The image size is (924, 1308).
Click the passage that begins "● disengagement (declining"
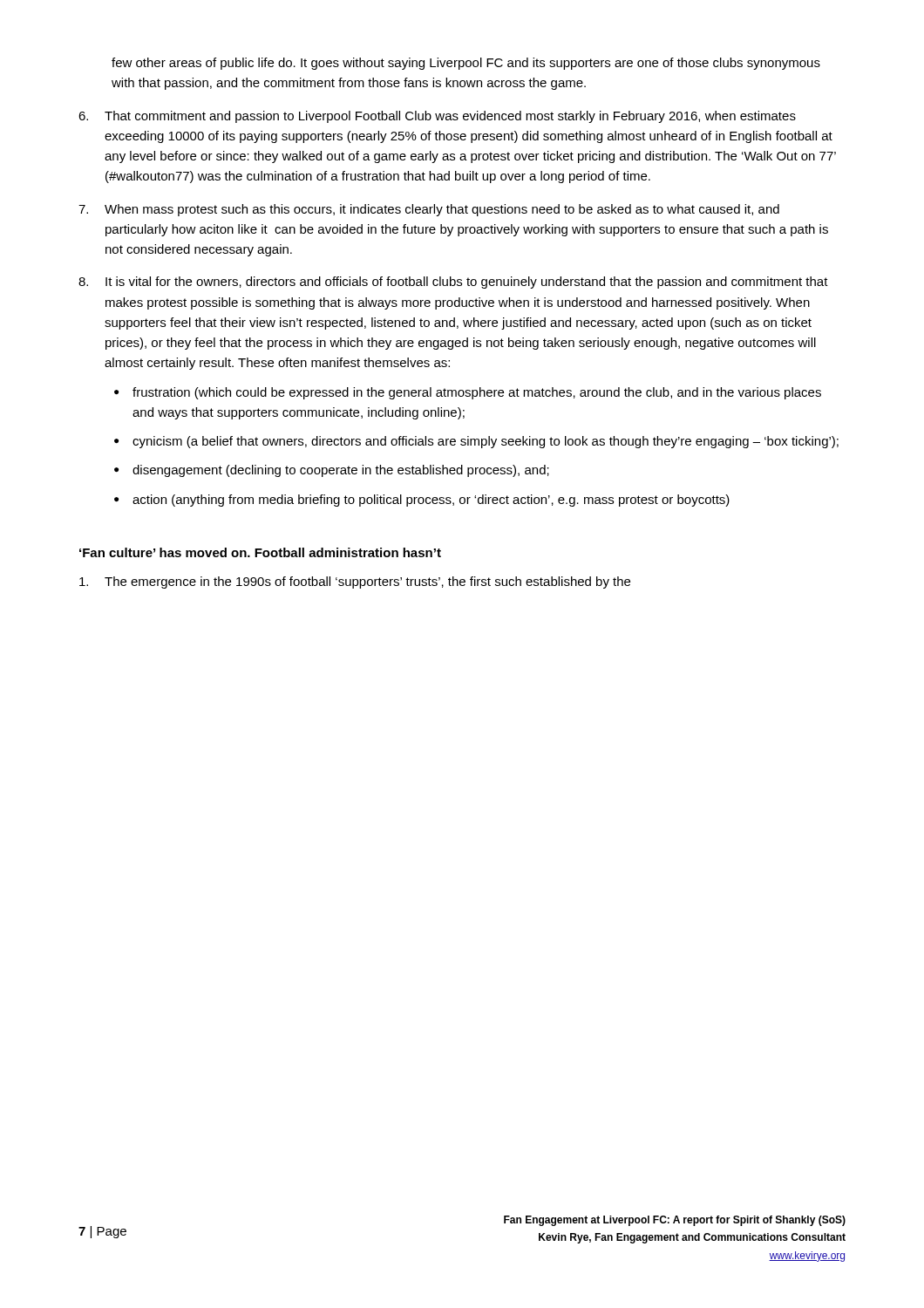click(331, 470)
